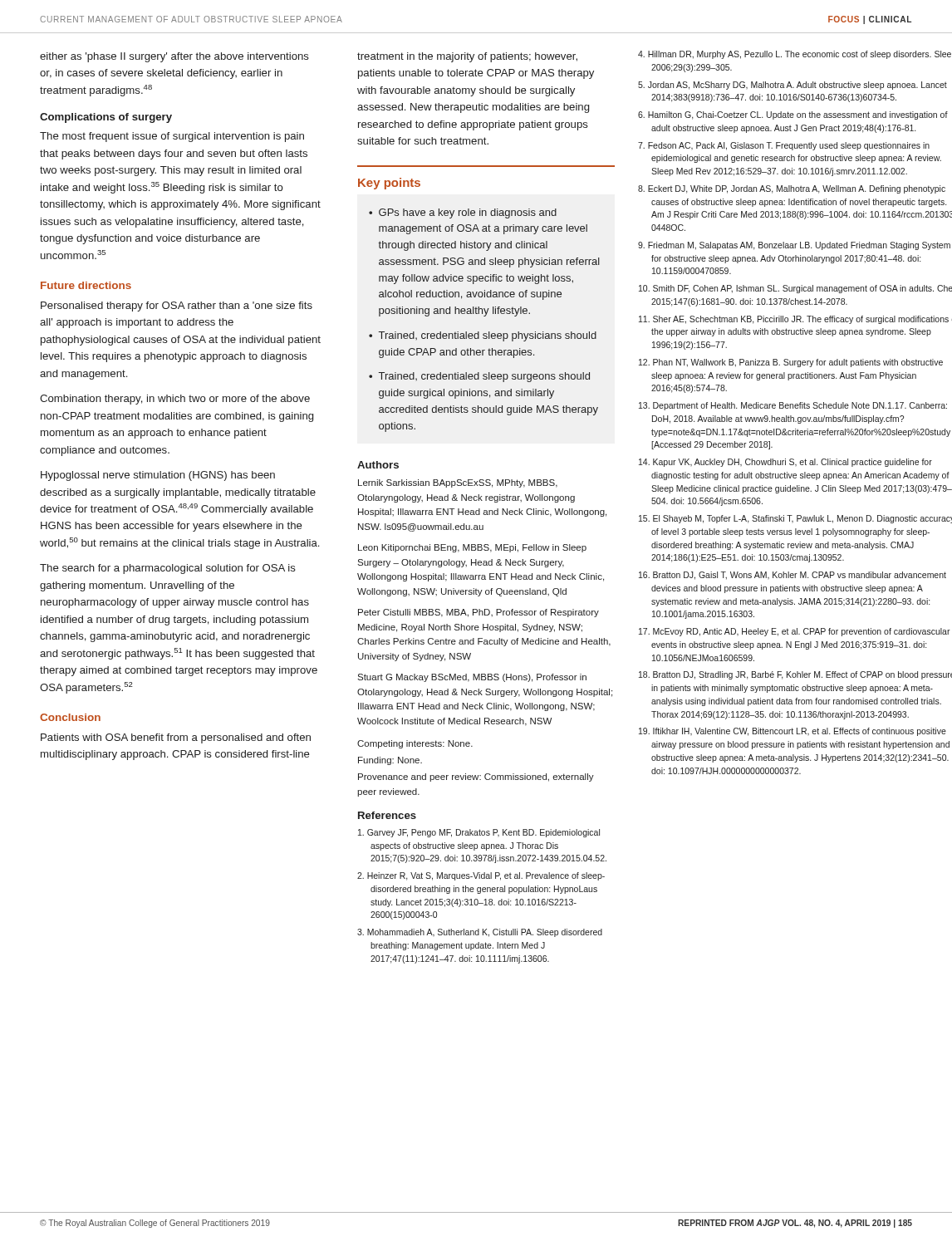Select the text block with the text "Provenance and peer review: Commissioned,"
Screen dimensions: 1246x952
coord(475,784)
